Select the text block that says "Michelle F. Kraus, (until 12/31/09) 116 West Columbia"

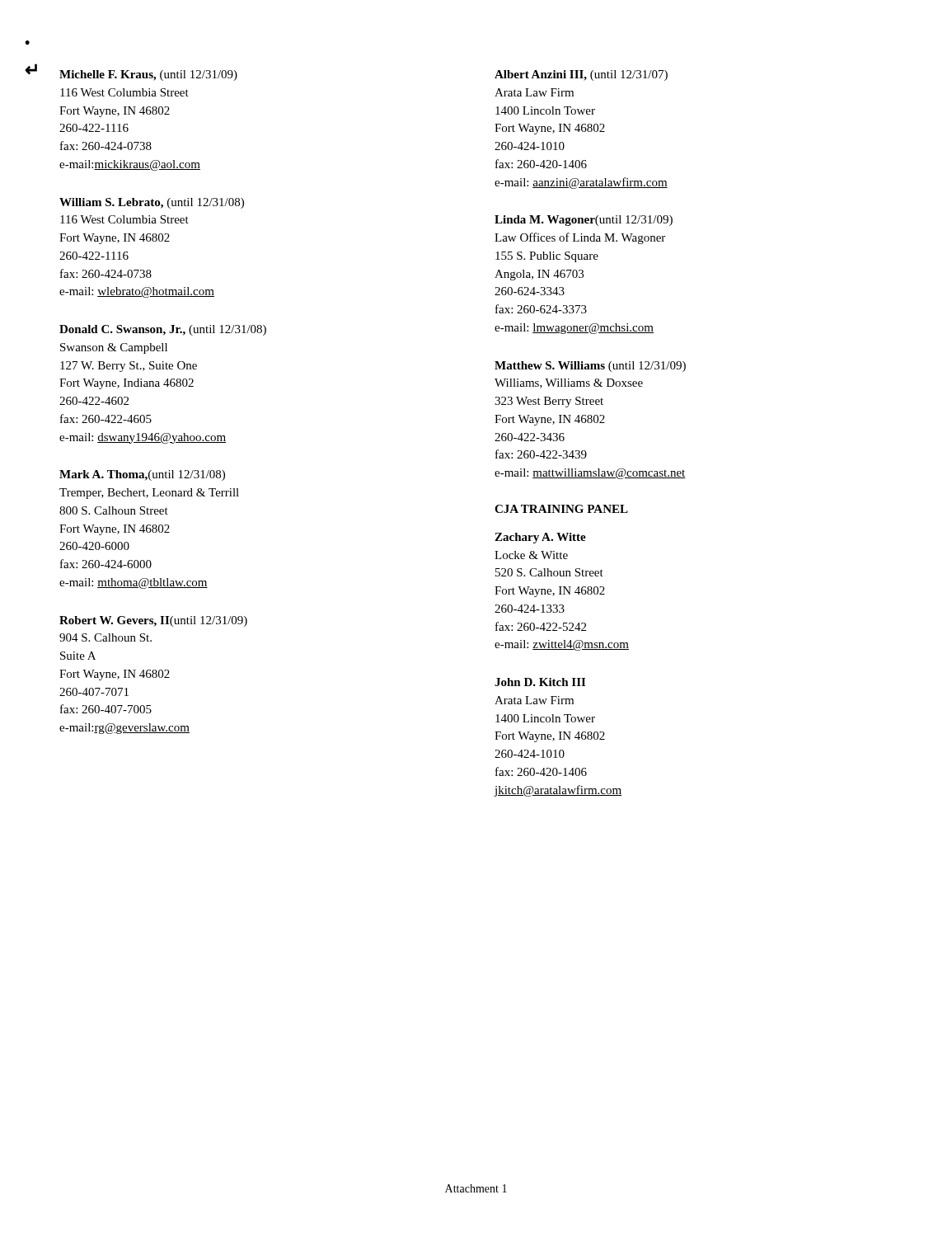[148, 75]
